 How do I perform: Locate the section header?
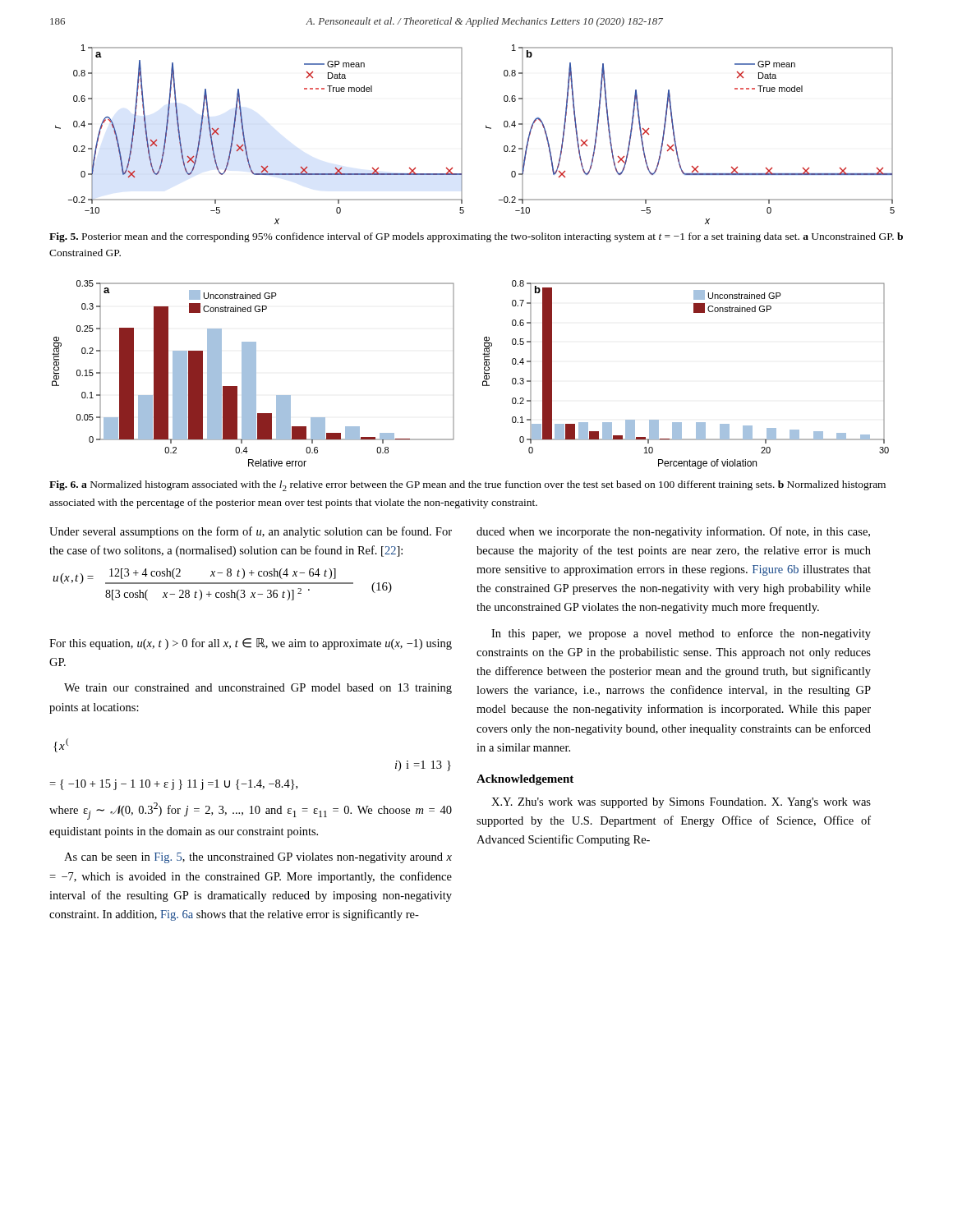pyautogui.click(x=525, y=779)
